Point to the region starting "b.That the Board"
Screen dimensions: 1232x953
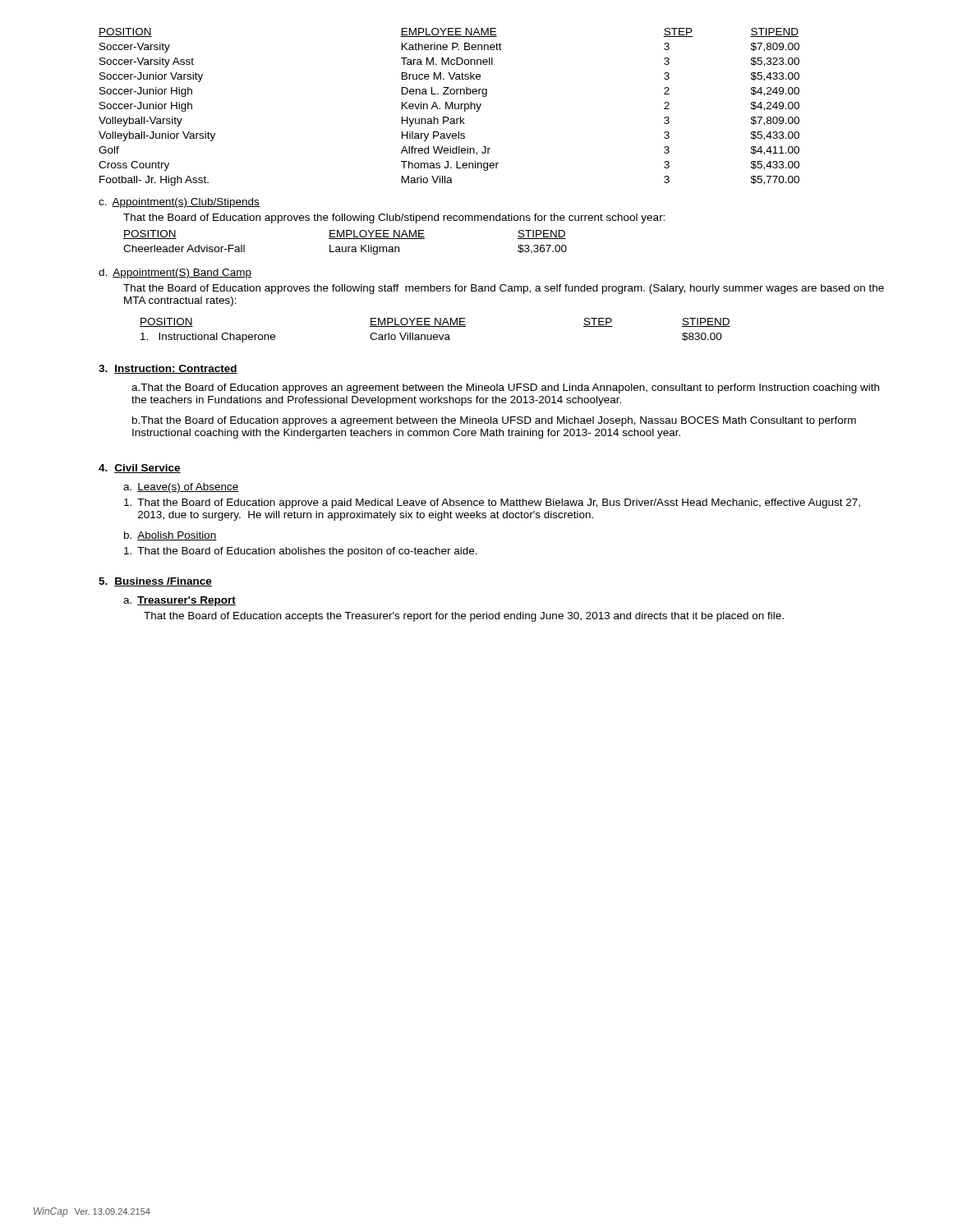(x=494, y=426)
